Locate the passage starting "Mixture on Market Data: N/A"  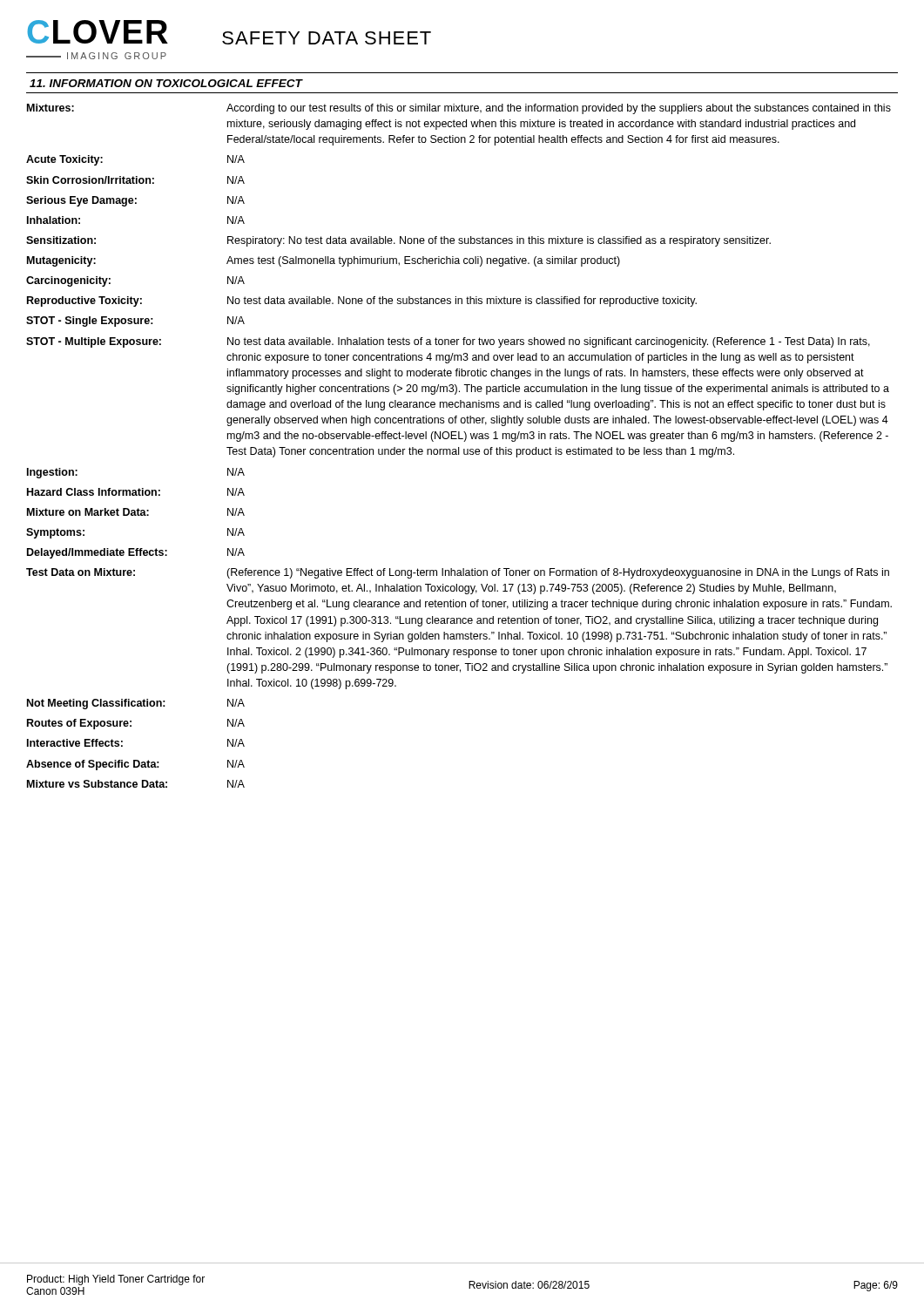pyautogui.click(x=136, y=512)
